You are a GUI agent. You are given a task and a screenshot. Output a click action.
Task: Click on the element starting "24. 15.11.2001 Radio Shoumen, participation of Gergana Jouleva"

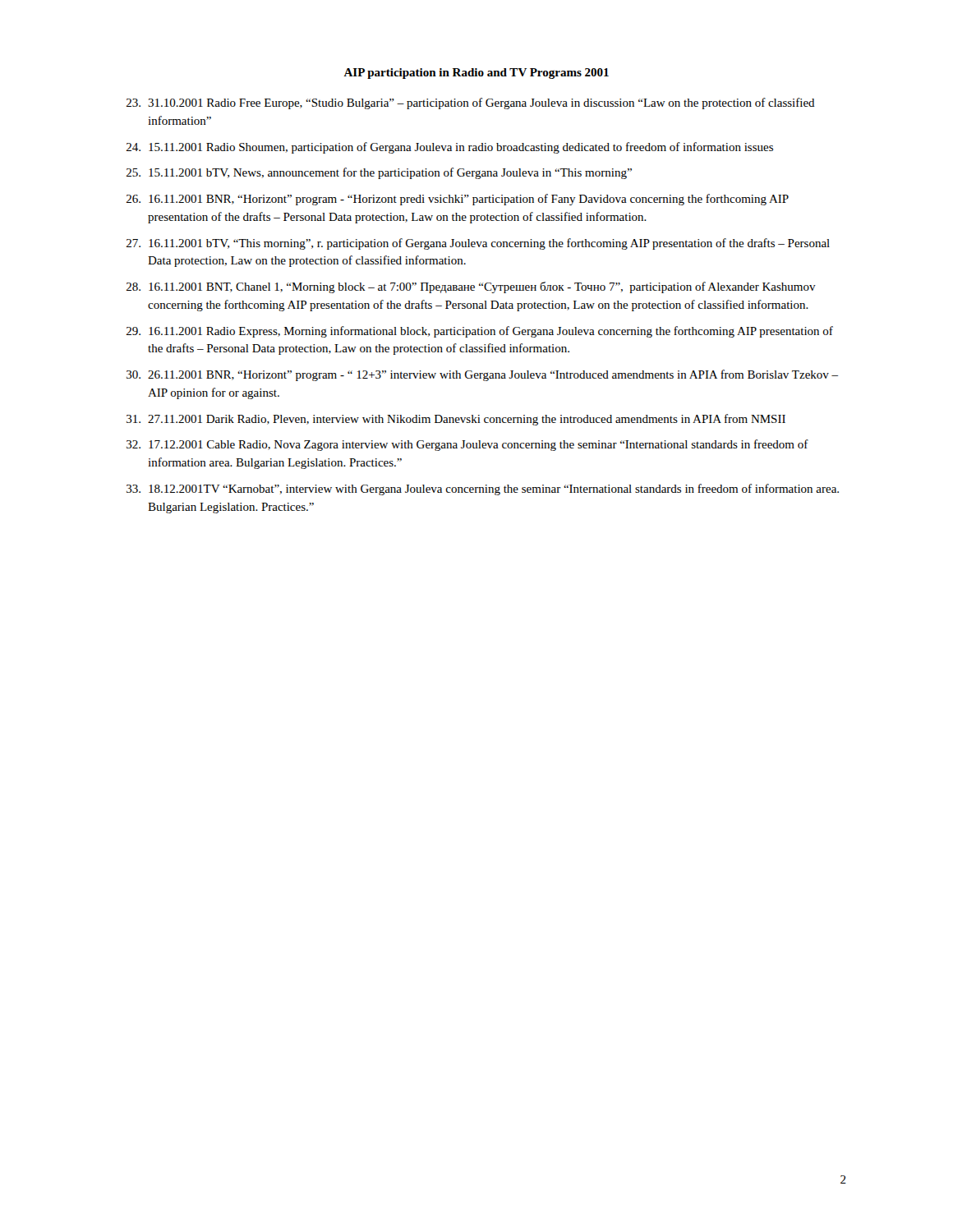click(476, 147)
